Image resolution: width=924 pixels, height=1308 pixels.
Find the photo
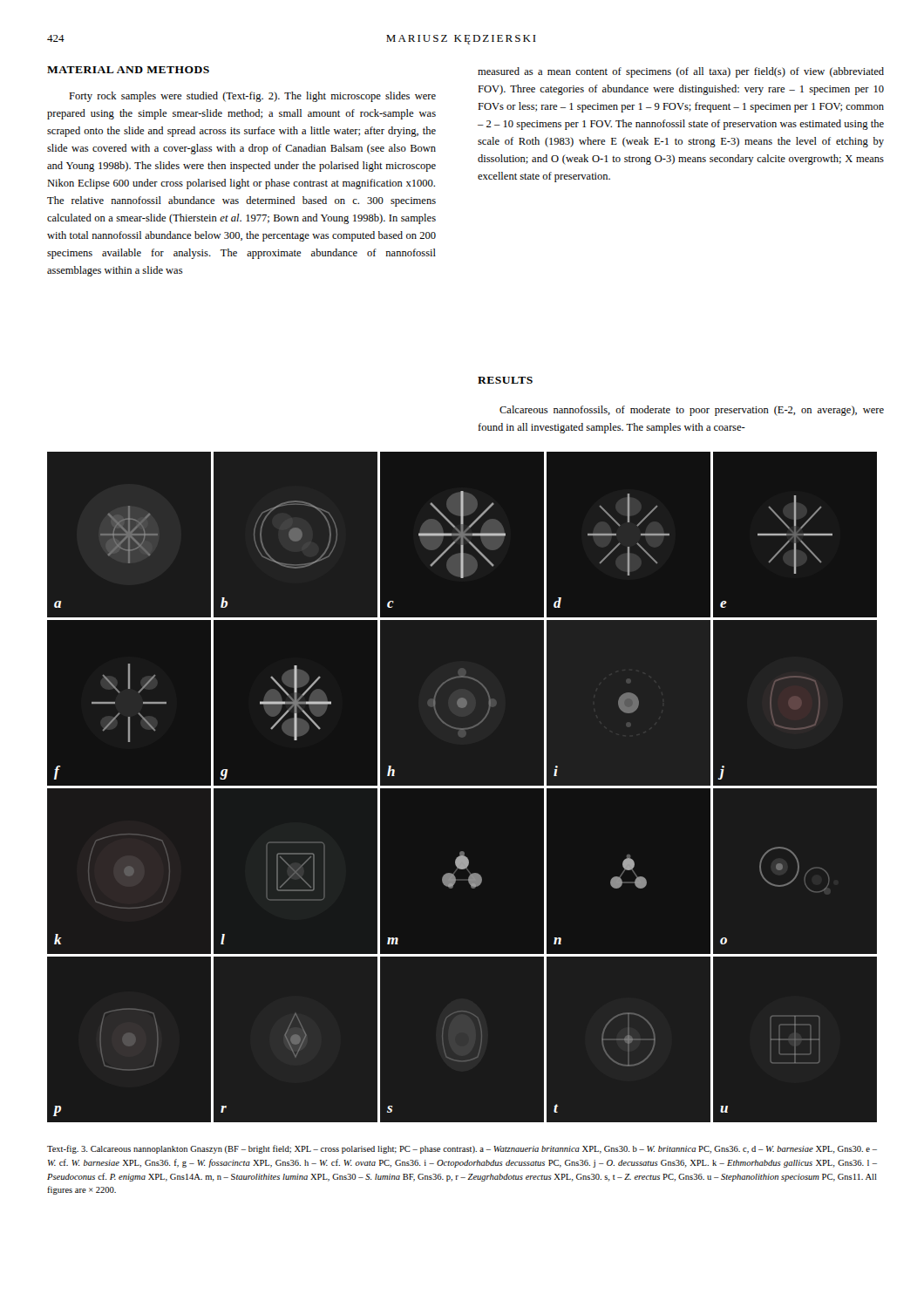click(x=462, y=788)
